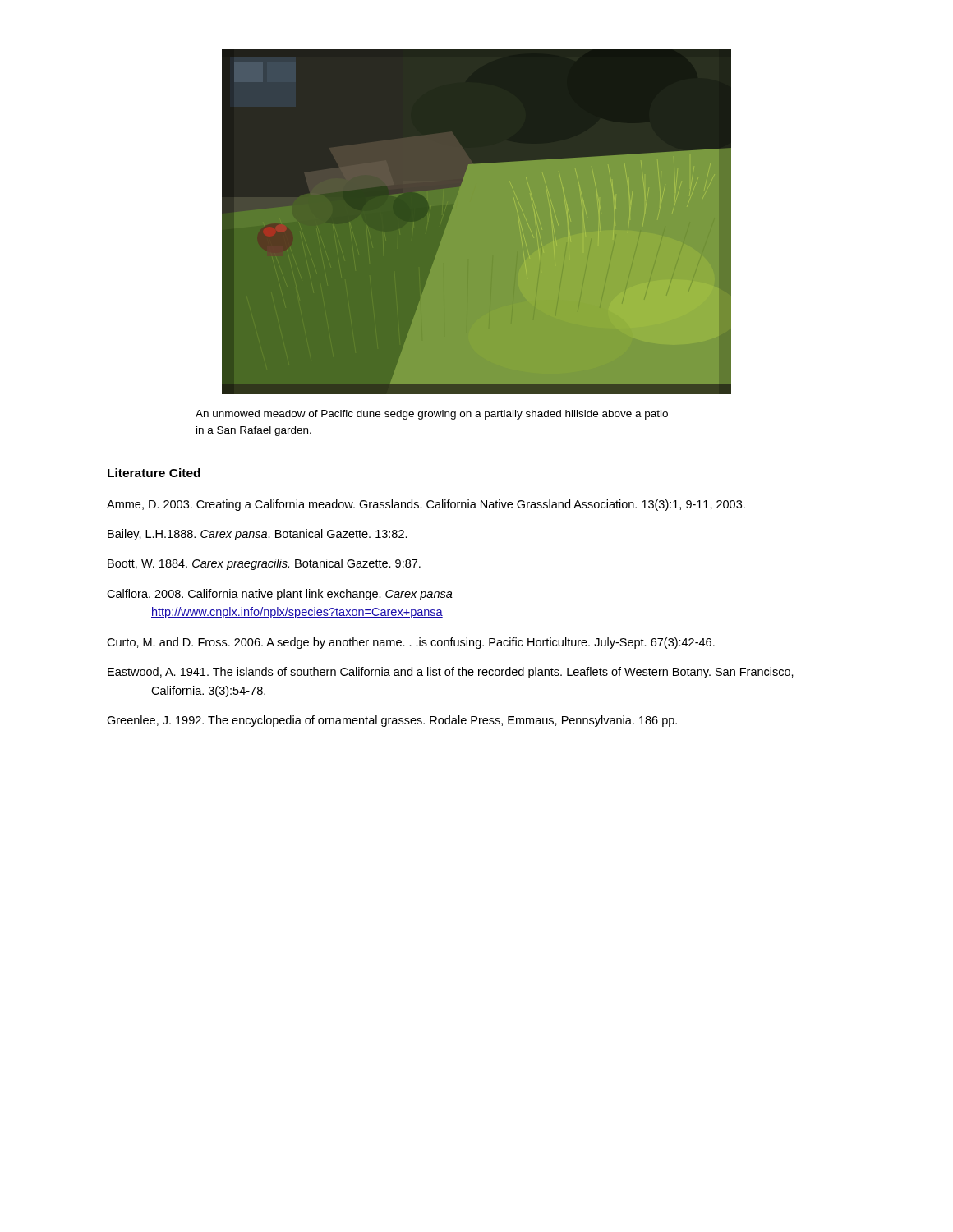Viewport: 953px width, 1232px height.
Task: Find the element starting "Curto, M. and"
Action: click(x=411, y=642)
